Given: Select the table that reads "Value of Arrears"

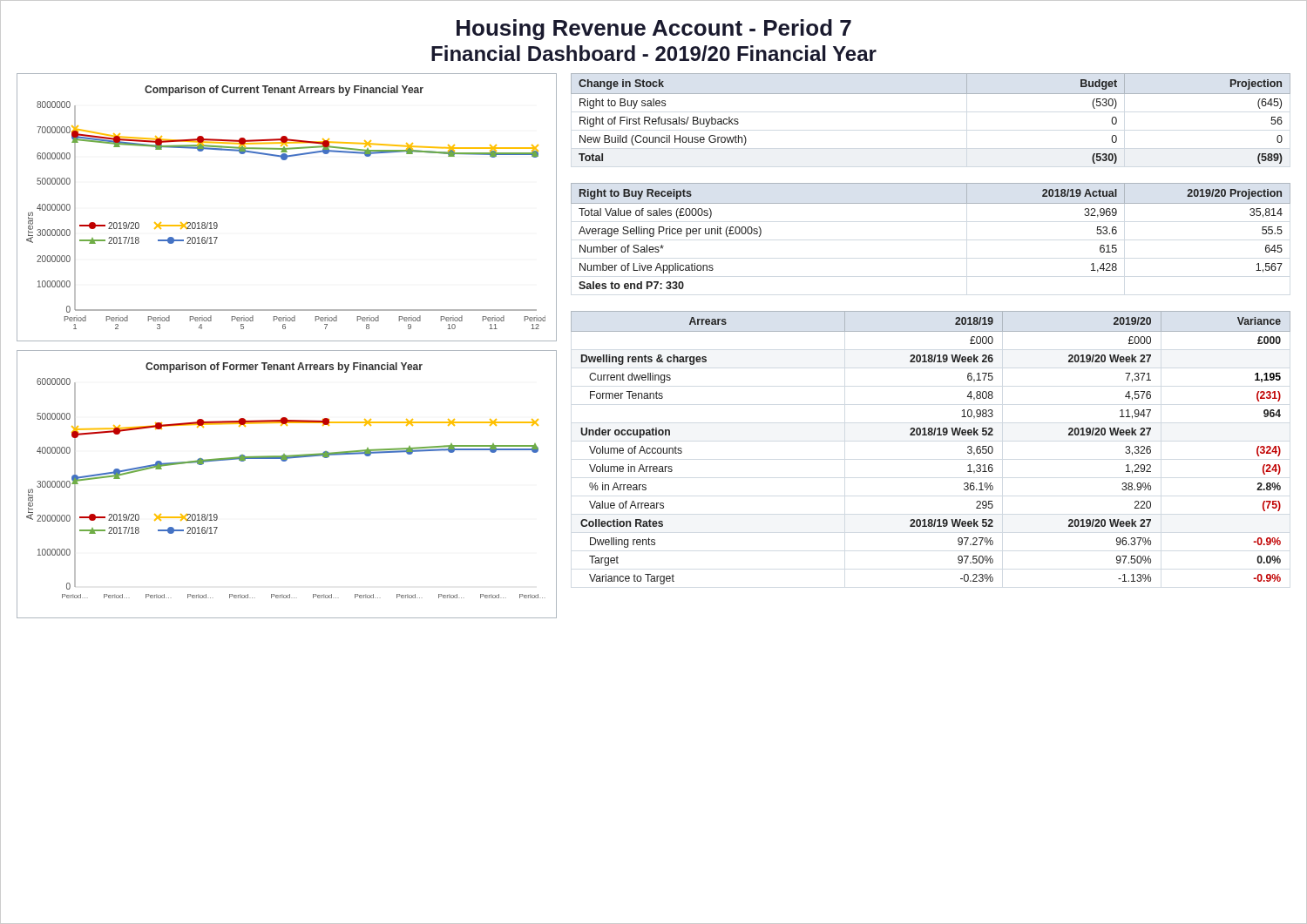Looking at the screenshot, I should [x=931, y=449].
